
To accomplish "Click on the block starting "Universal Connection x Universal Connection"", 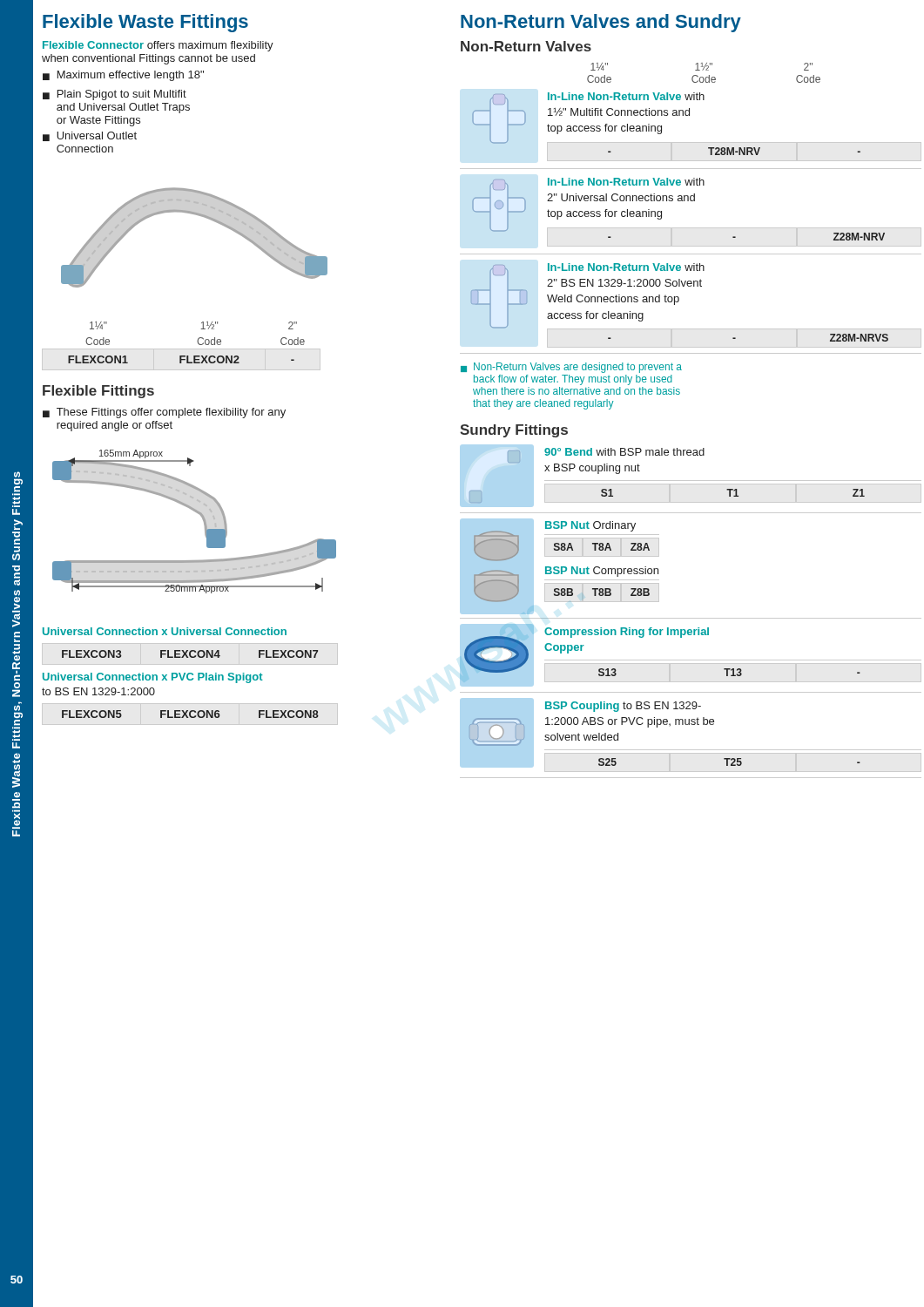I will [164, 631].
